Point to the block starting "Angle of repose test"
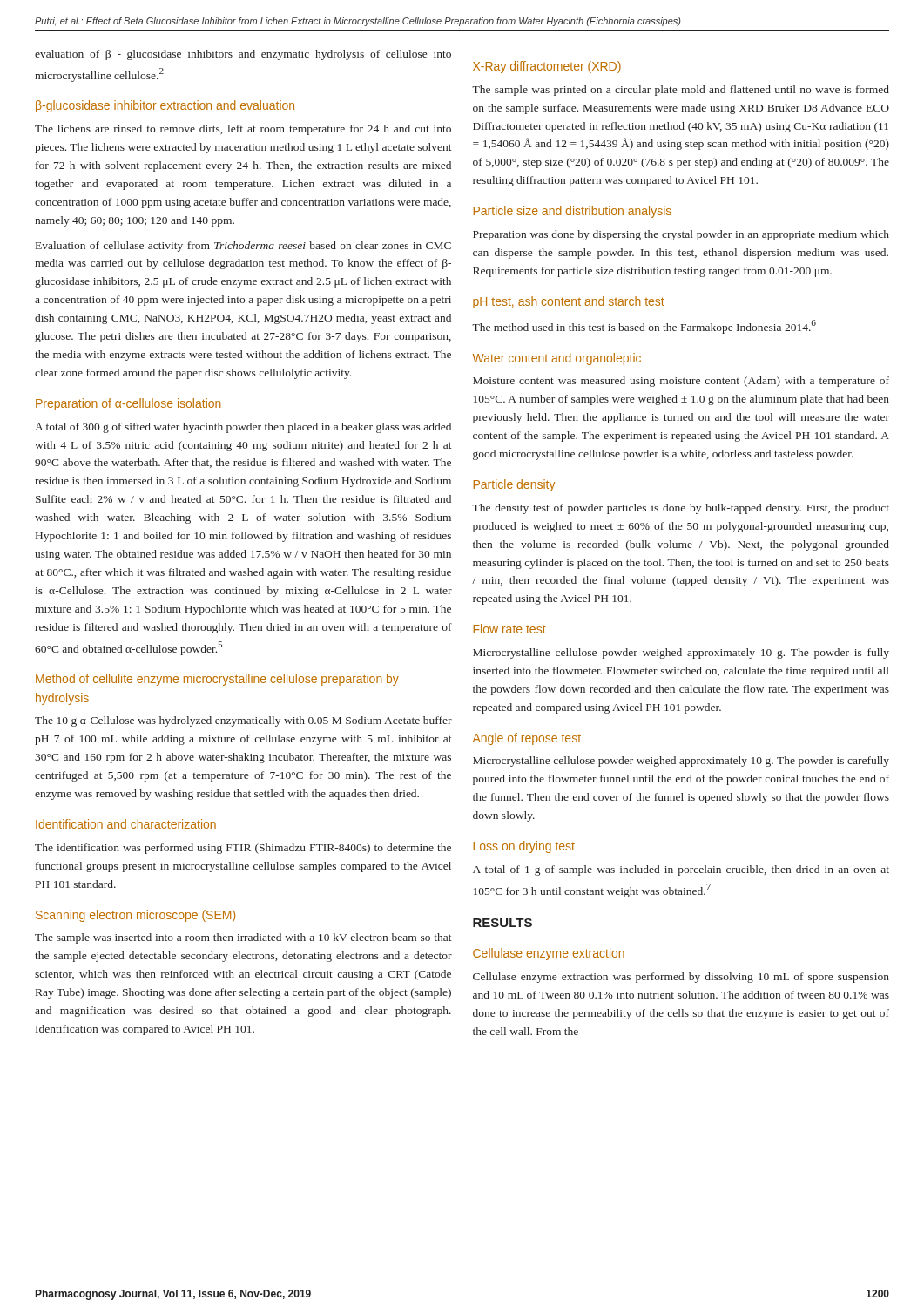The height and width of the screenshot is (1307, 924). click(527, 738)
